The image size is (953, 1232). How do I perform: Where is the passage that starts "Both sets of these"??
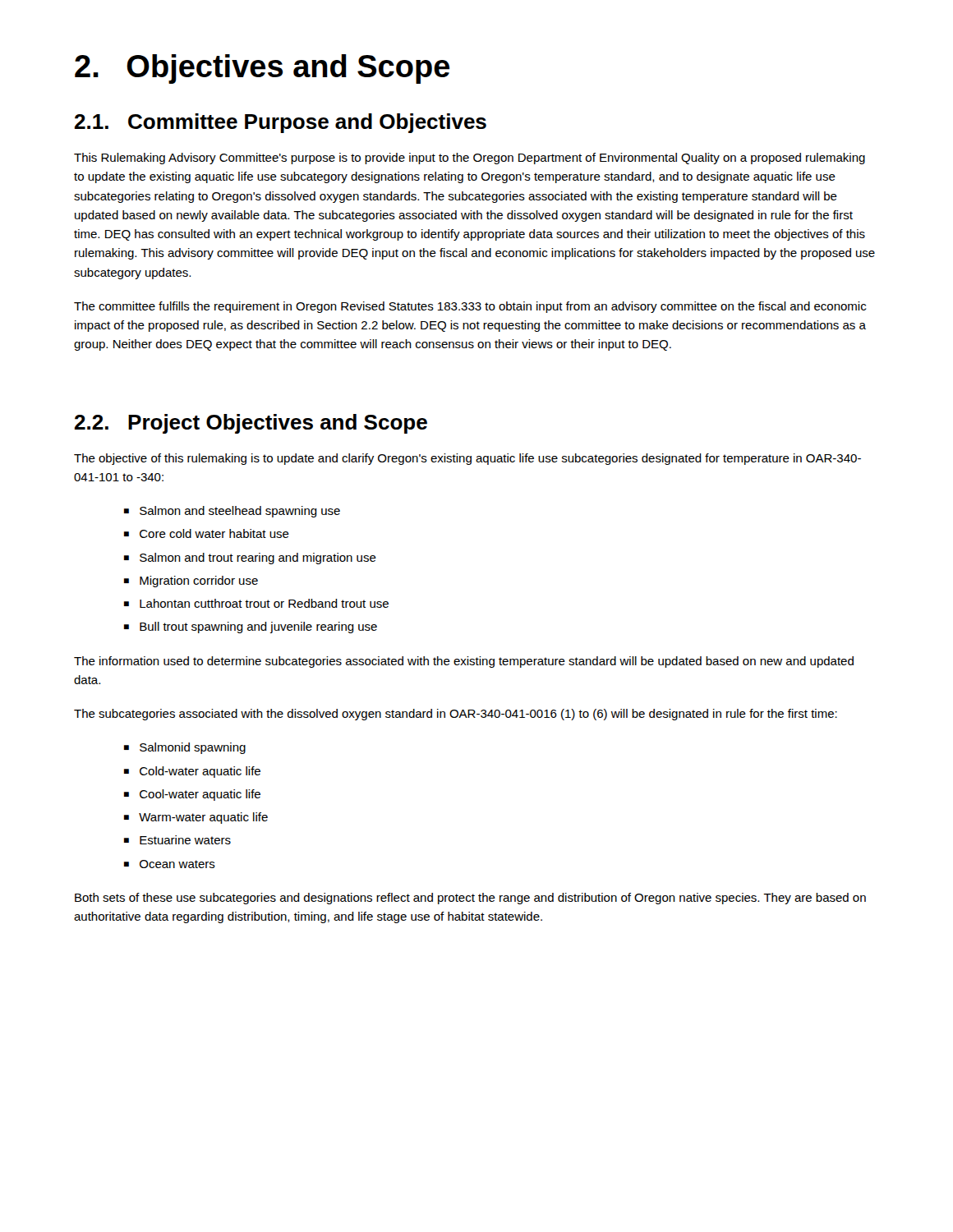[476, 907]
